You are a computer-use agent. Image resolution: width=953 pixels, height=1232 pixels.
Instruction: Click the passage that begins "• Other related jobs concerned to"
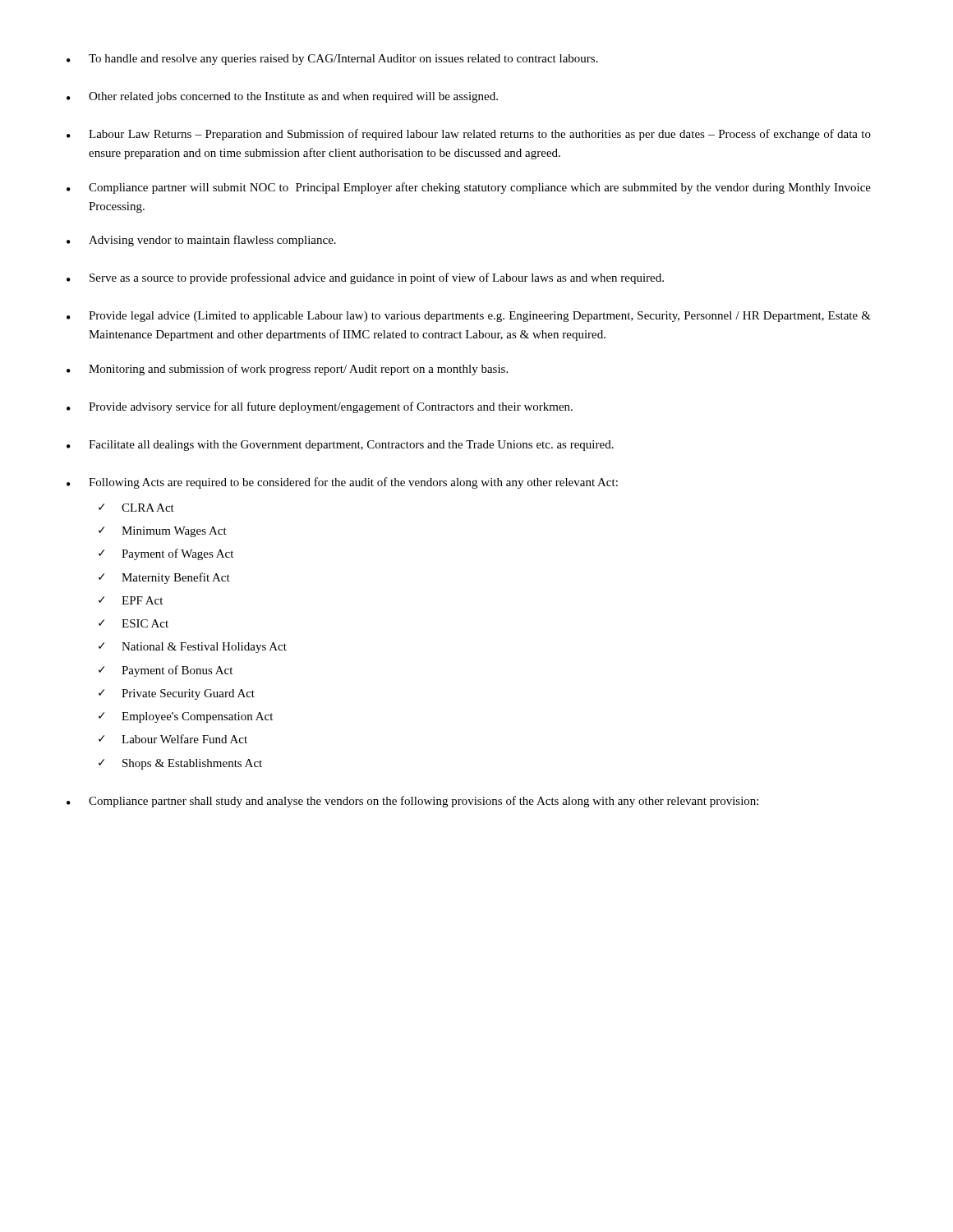(468, 99)
